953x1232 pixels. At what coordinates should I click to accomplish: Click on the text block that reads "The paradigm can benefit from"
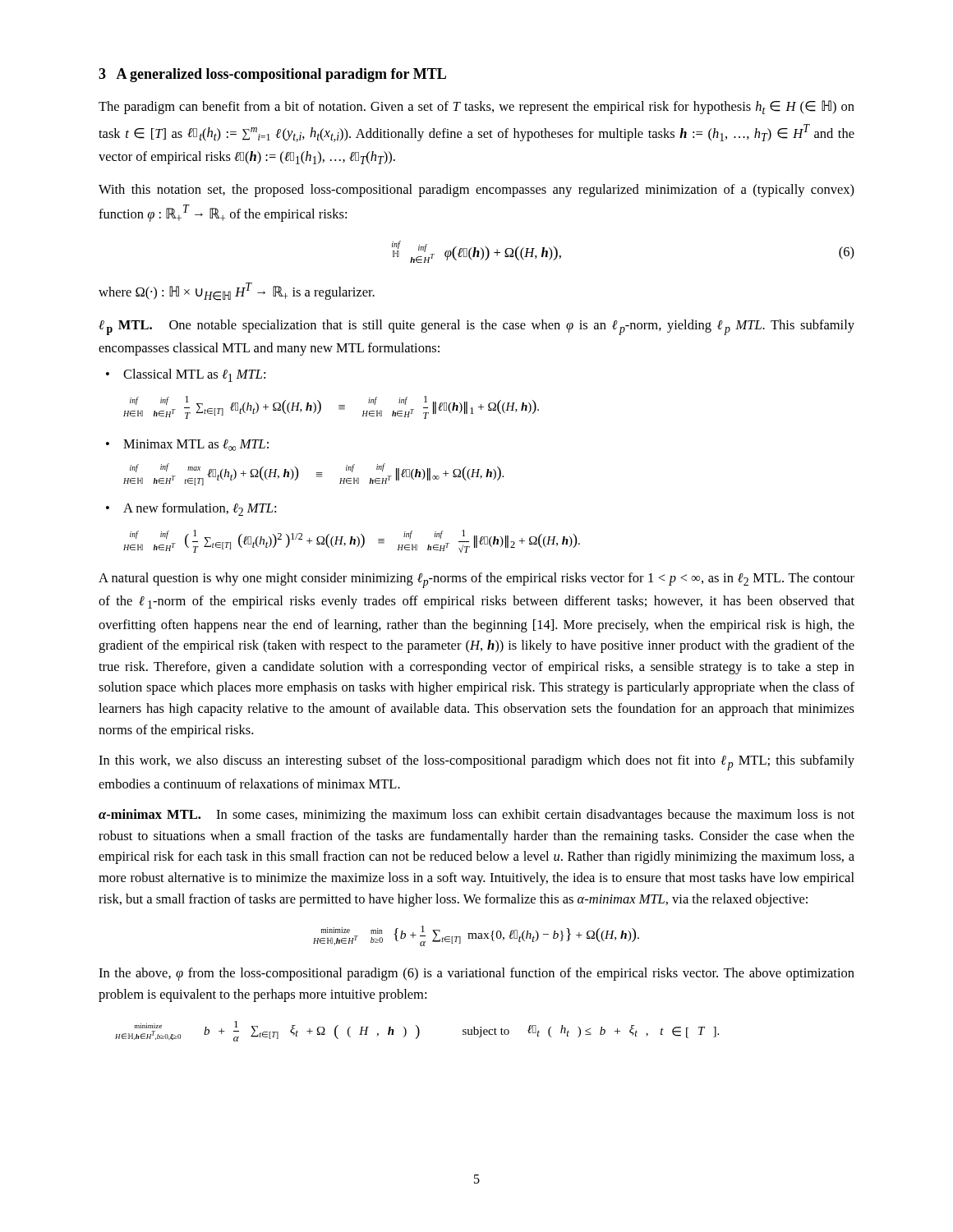(x=476, y=133)
